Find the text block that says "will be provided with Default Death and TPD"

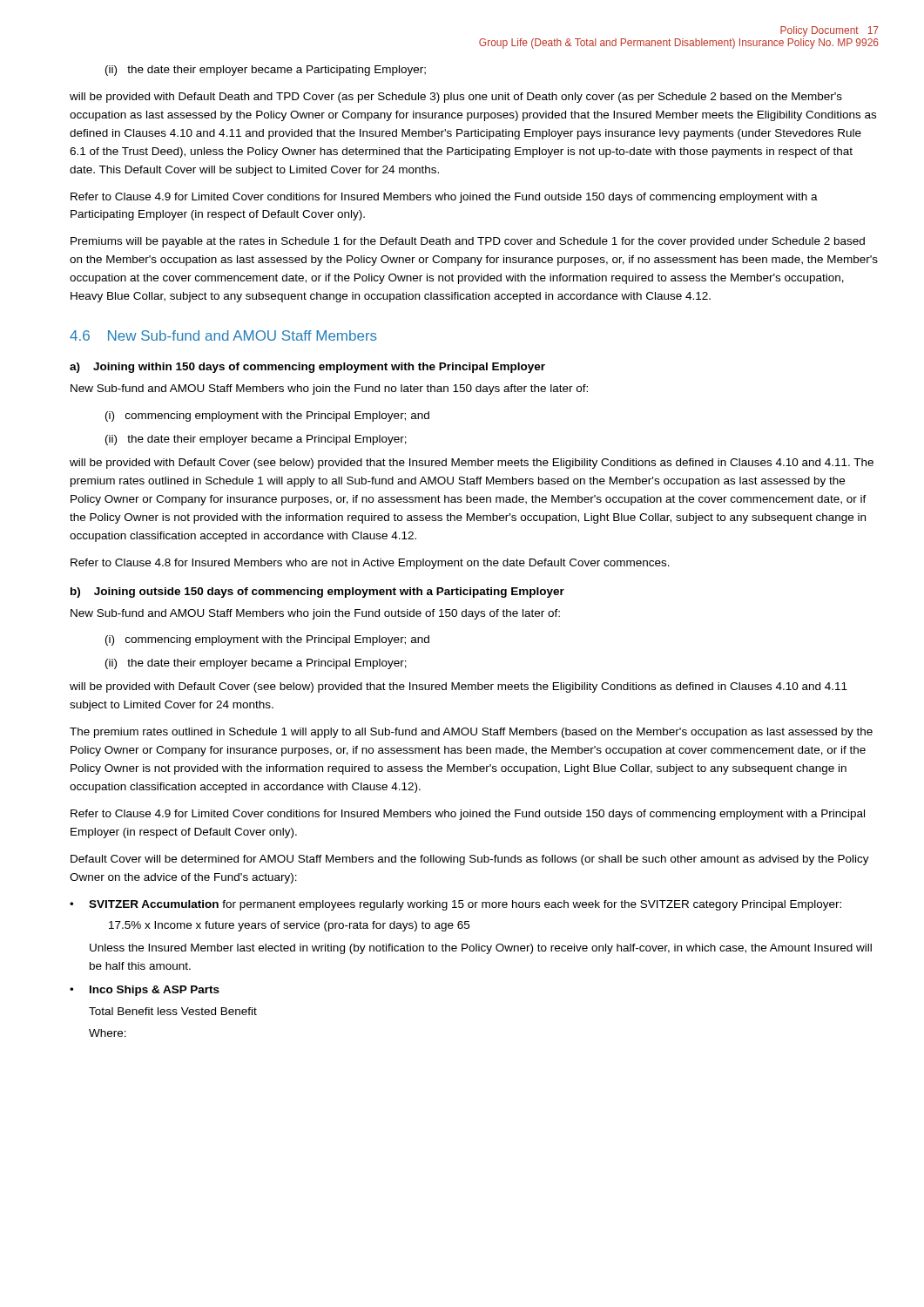[473, 133]
